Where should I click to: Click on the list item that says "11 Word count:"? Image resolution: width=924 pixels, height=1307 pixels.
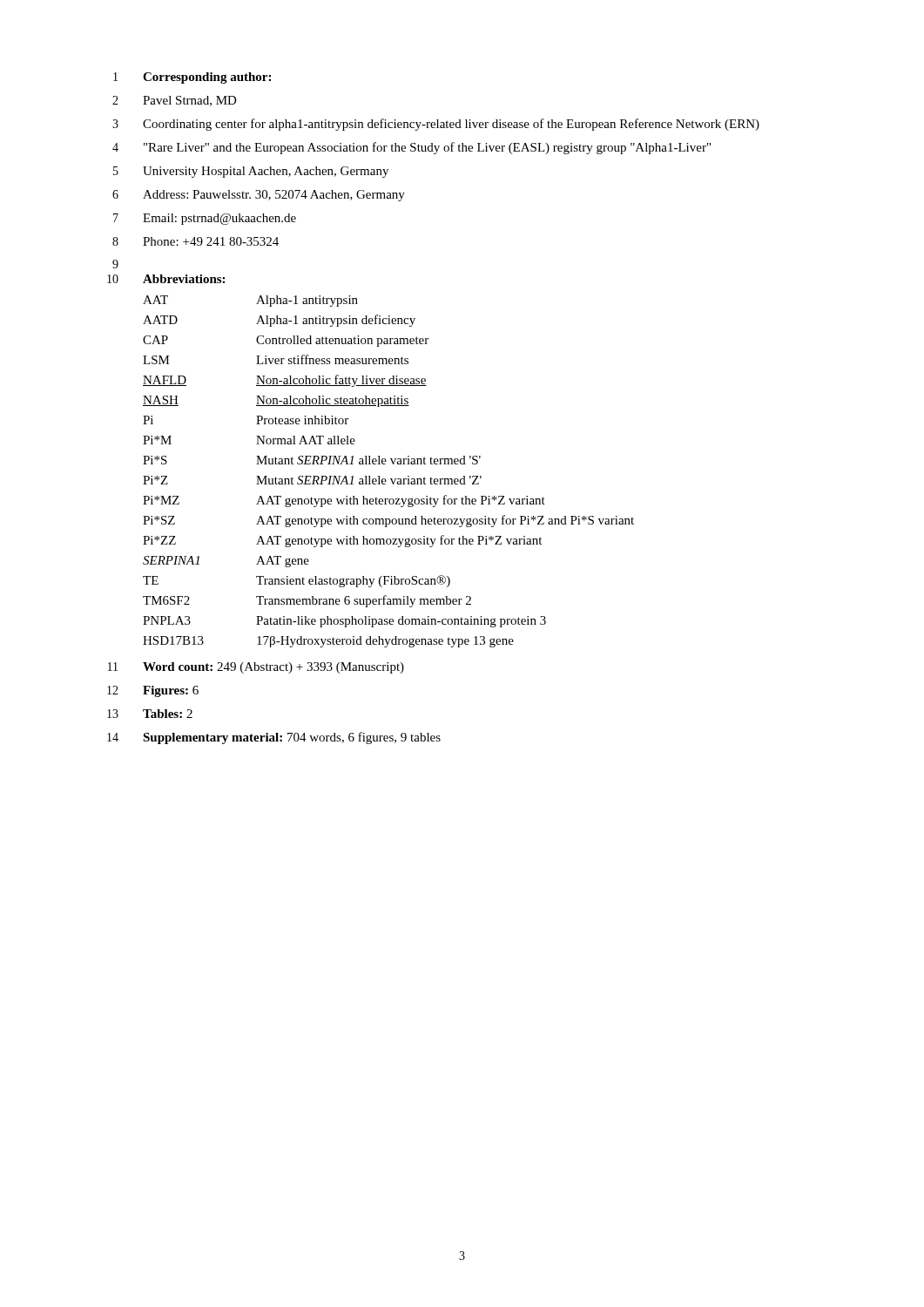[256, 668]
